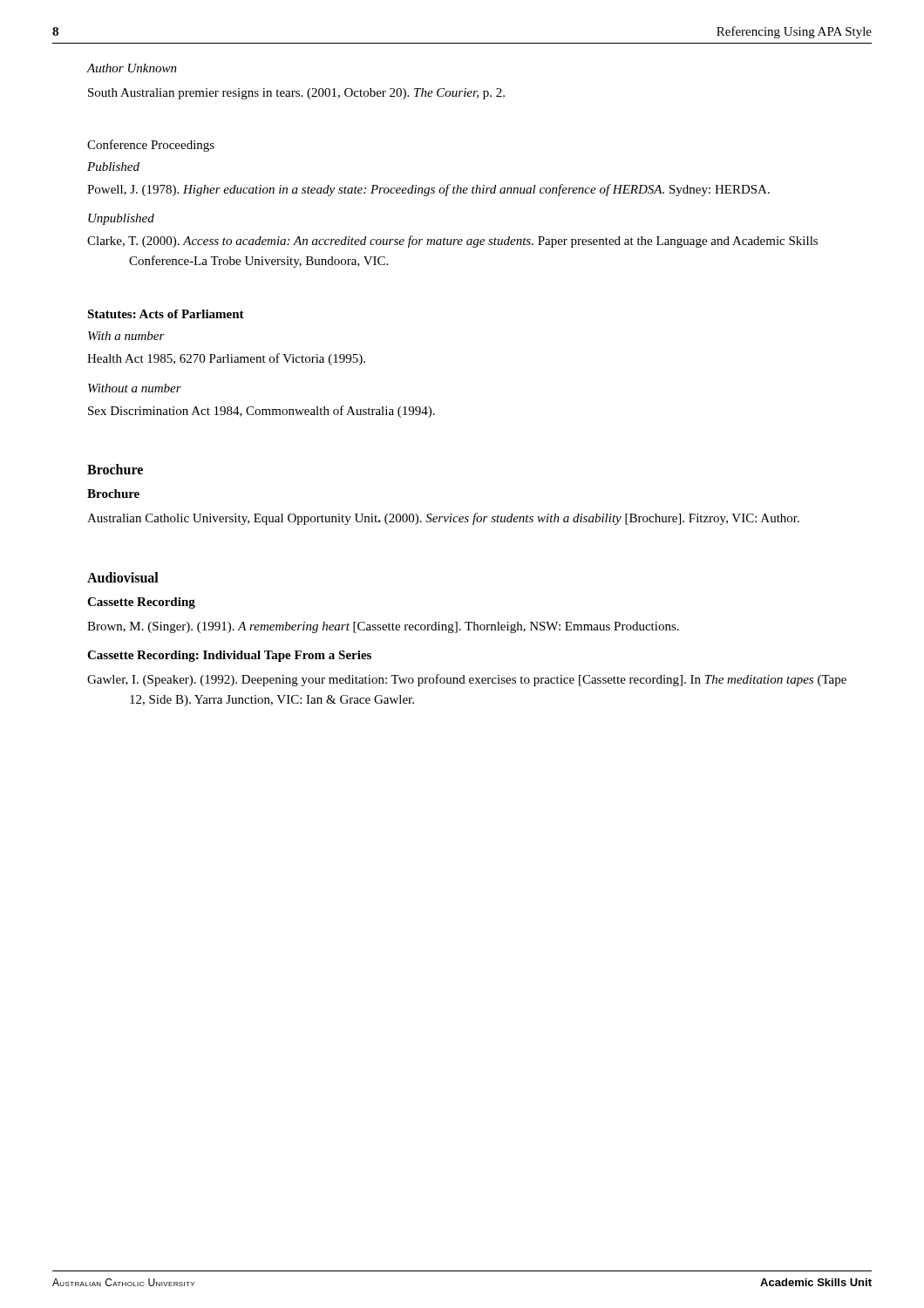This screenshot has width=924, height=1308.
Task: Select the section header that says "Conference Proceedings"
Action: 151,144
